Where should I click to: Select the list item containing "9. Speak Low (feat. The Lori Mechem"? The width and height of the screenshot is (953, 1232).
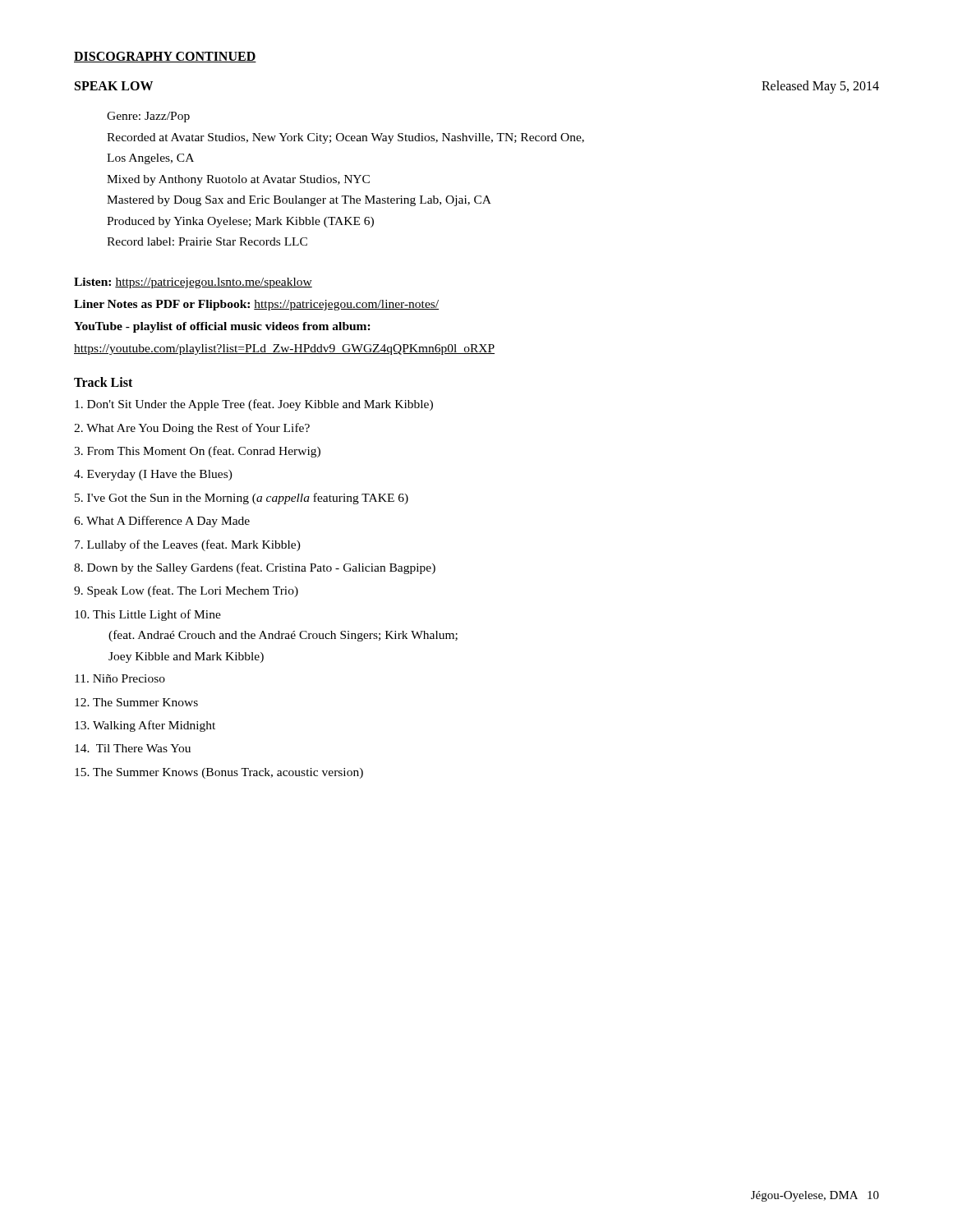(186, 590)
